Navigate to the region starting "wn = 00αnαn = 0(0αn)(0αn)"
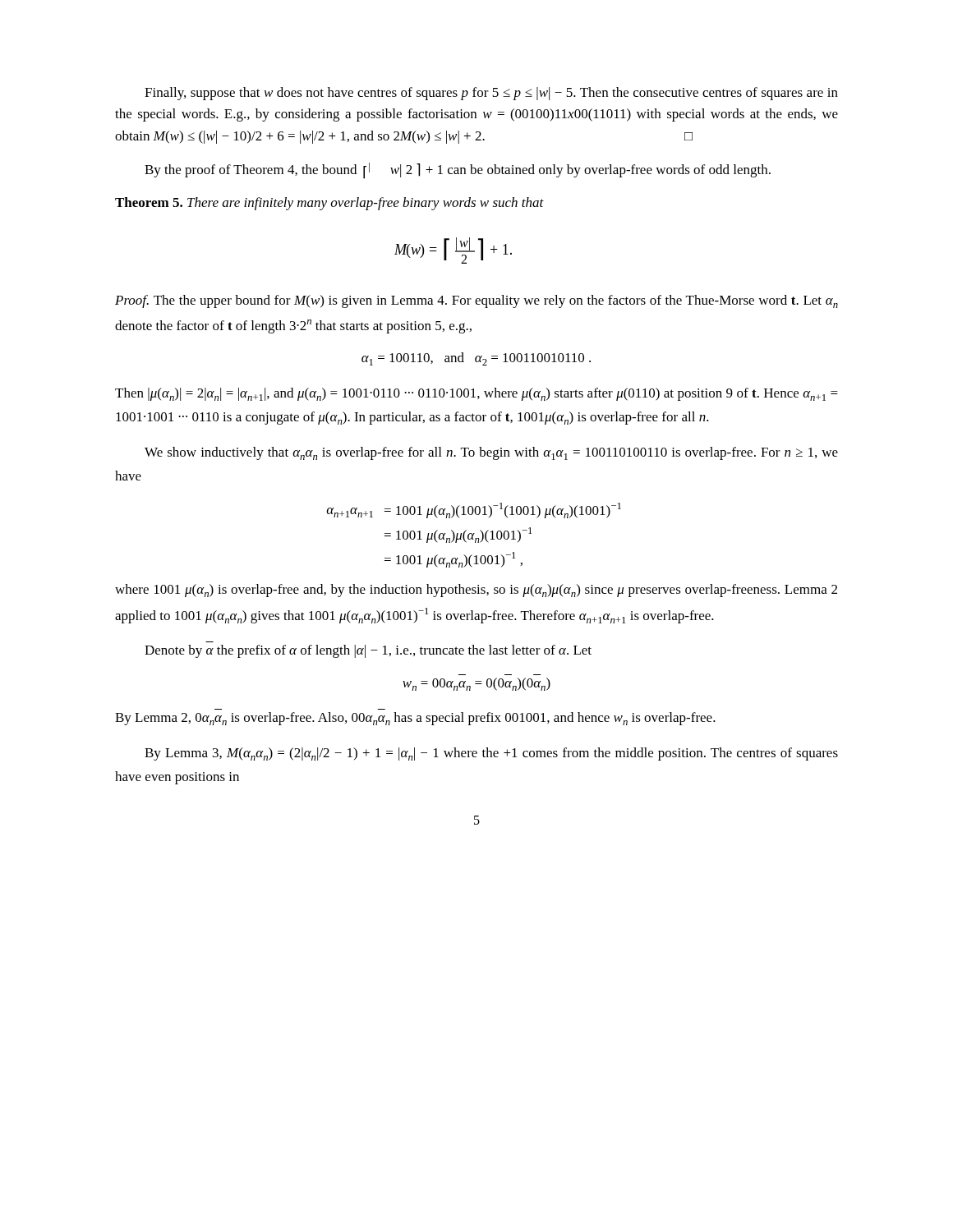Screen dimensions: 1232x953 (476, 684)
